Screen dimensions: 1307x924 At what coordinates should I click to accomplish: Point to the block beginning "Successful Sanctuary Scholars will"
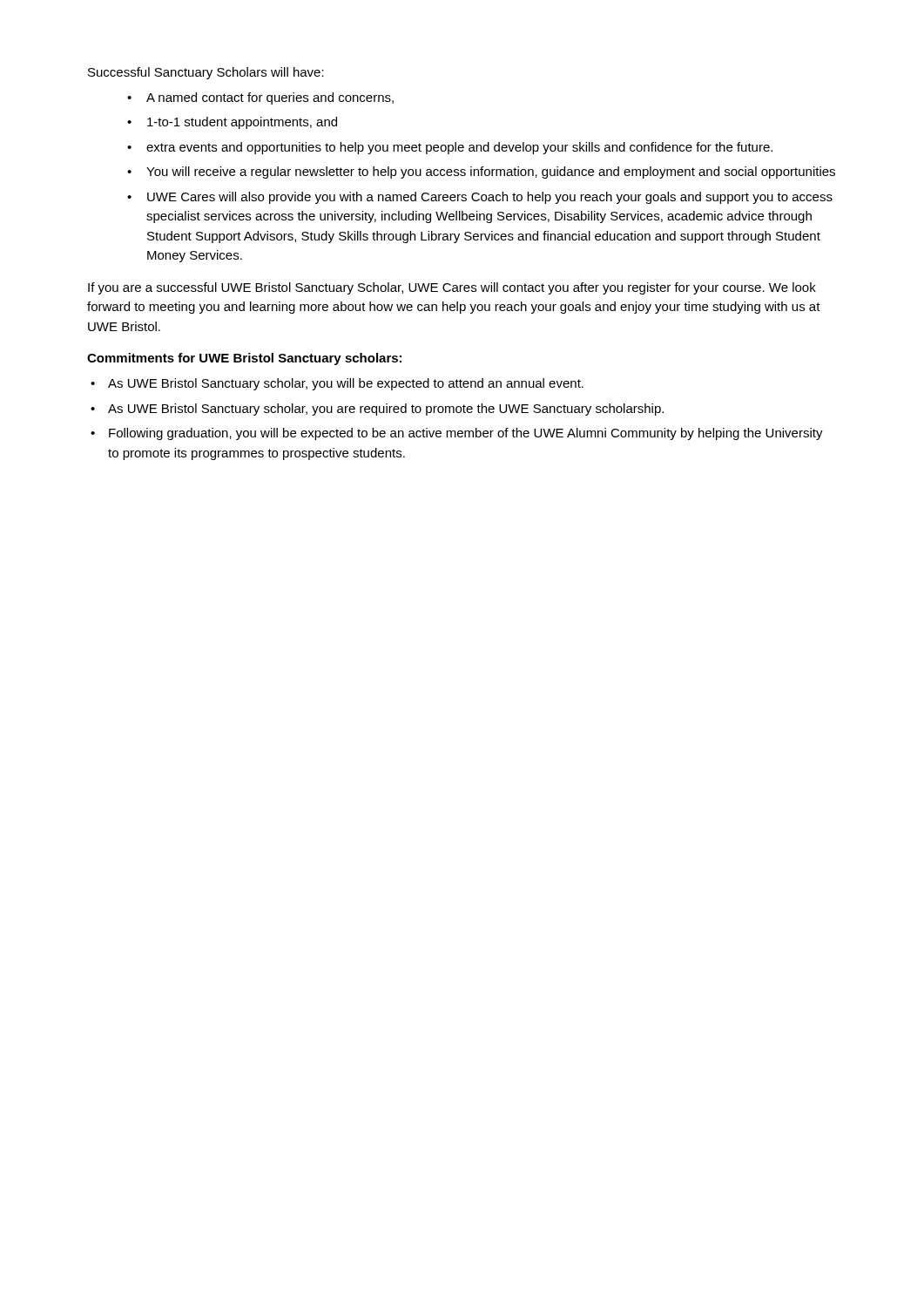[206, 72]
